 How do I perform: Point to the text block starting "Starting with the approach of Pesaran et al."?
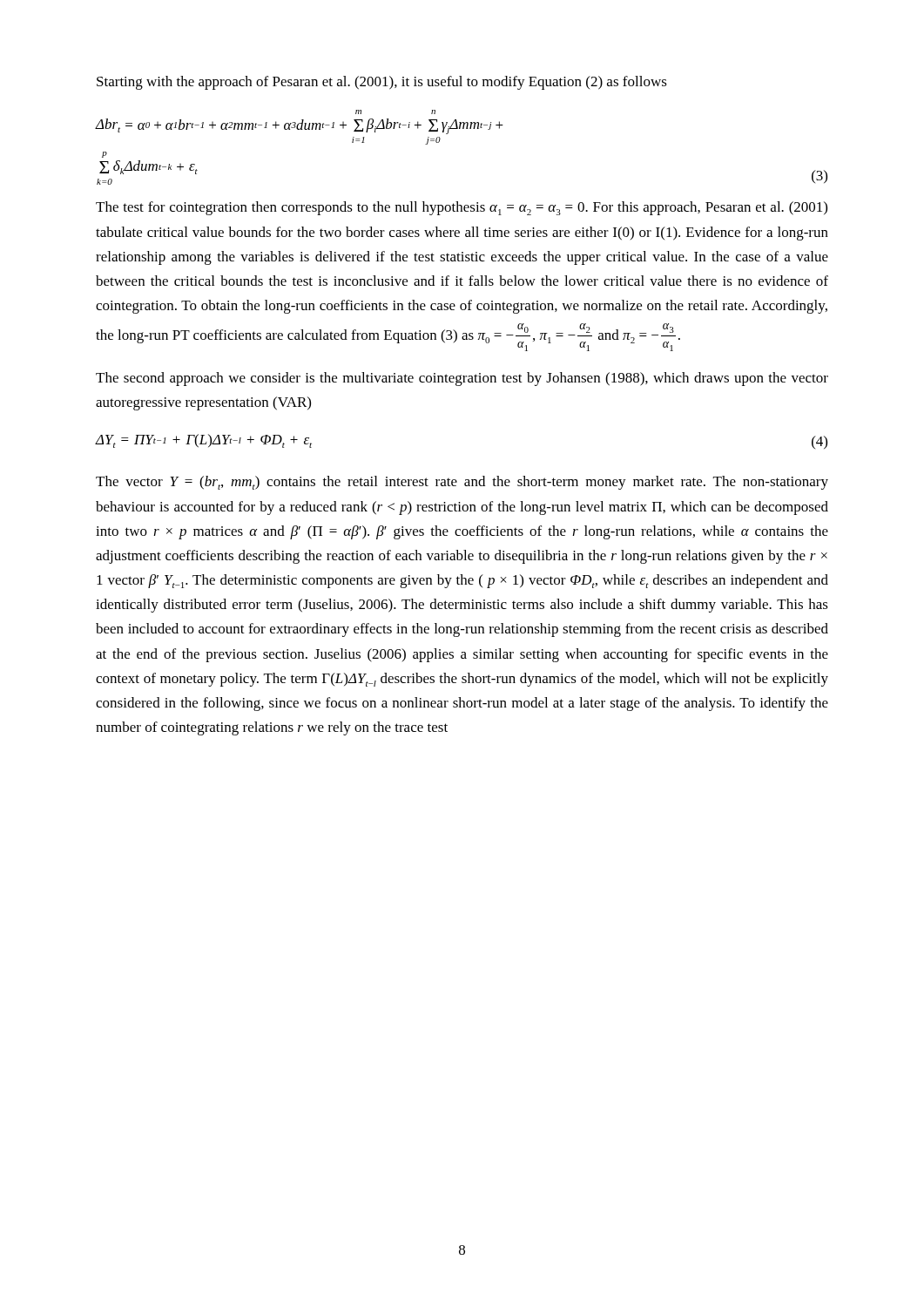click(381, 81)
